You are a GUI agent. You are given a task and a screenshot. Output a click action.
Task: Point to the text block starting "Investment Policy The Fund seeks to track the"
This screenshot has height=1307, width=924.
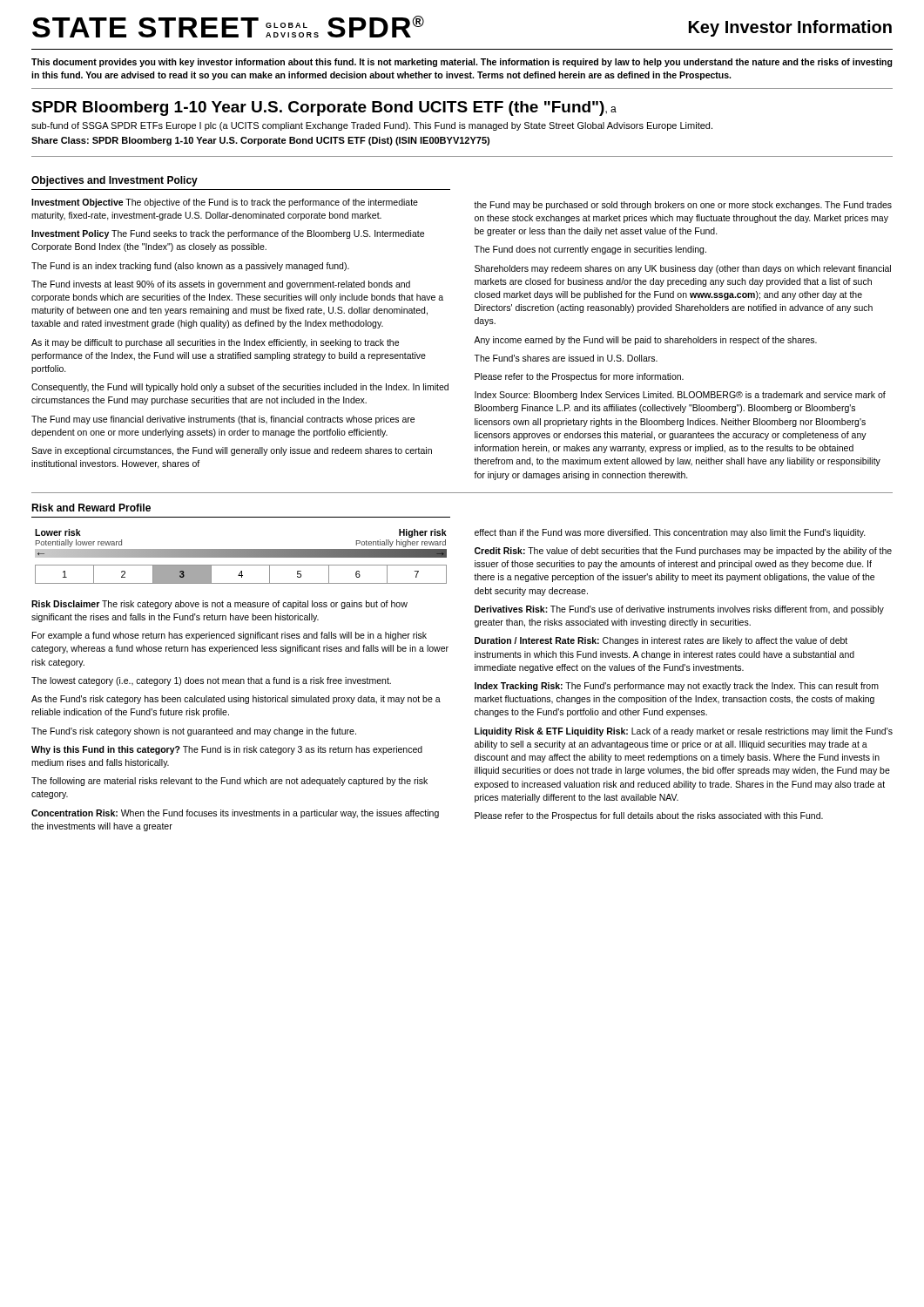[228, 240]
